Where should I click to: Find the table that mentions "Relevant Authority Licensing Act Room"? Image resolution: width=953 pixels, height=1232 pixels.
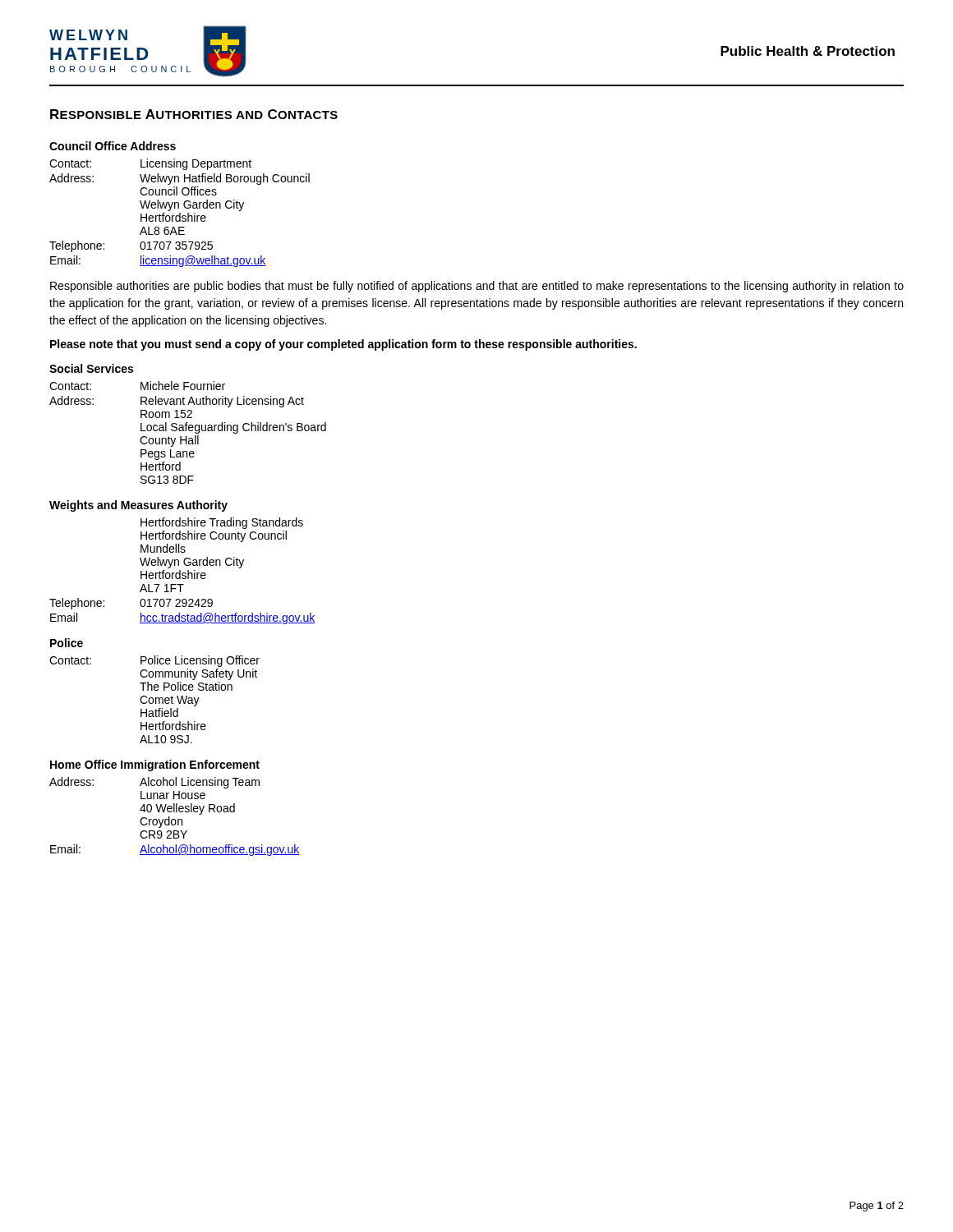pyautogui.click(x=476, y=433)
